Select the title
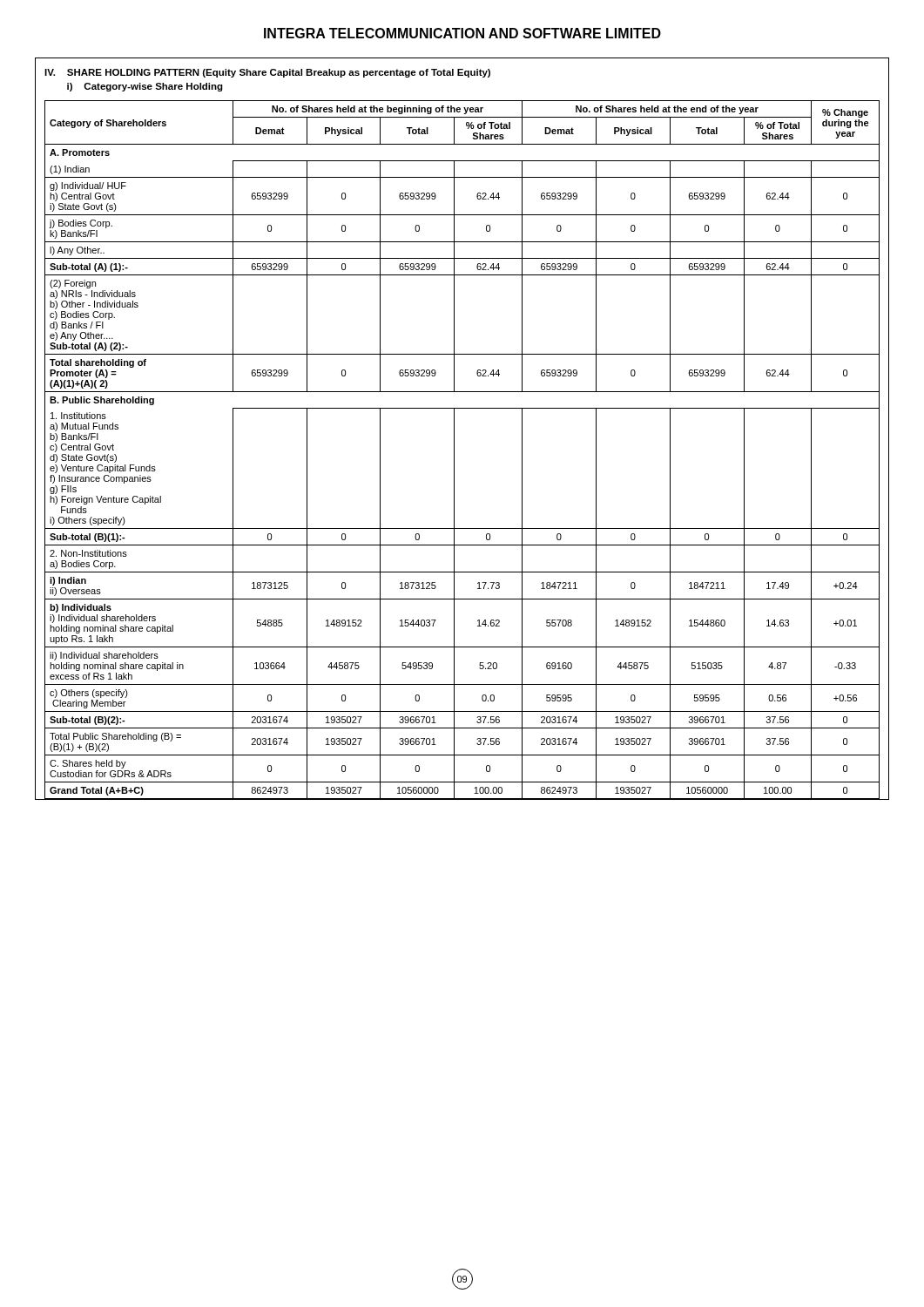 tap(462, 34)
